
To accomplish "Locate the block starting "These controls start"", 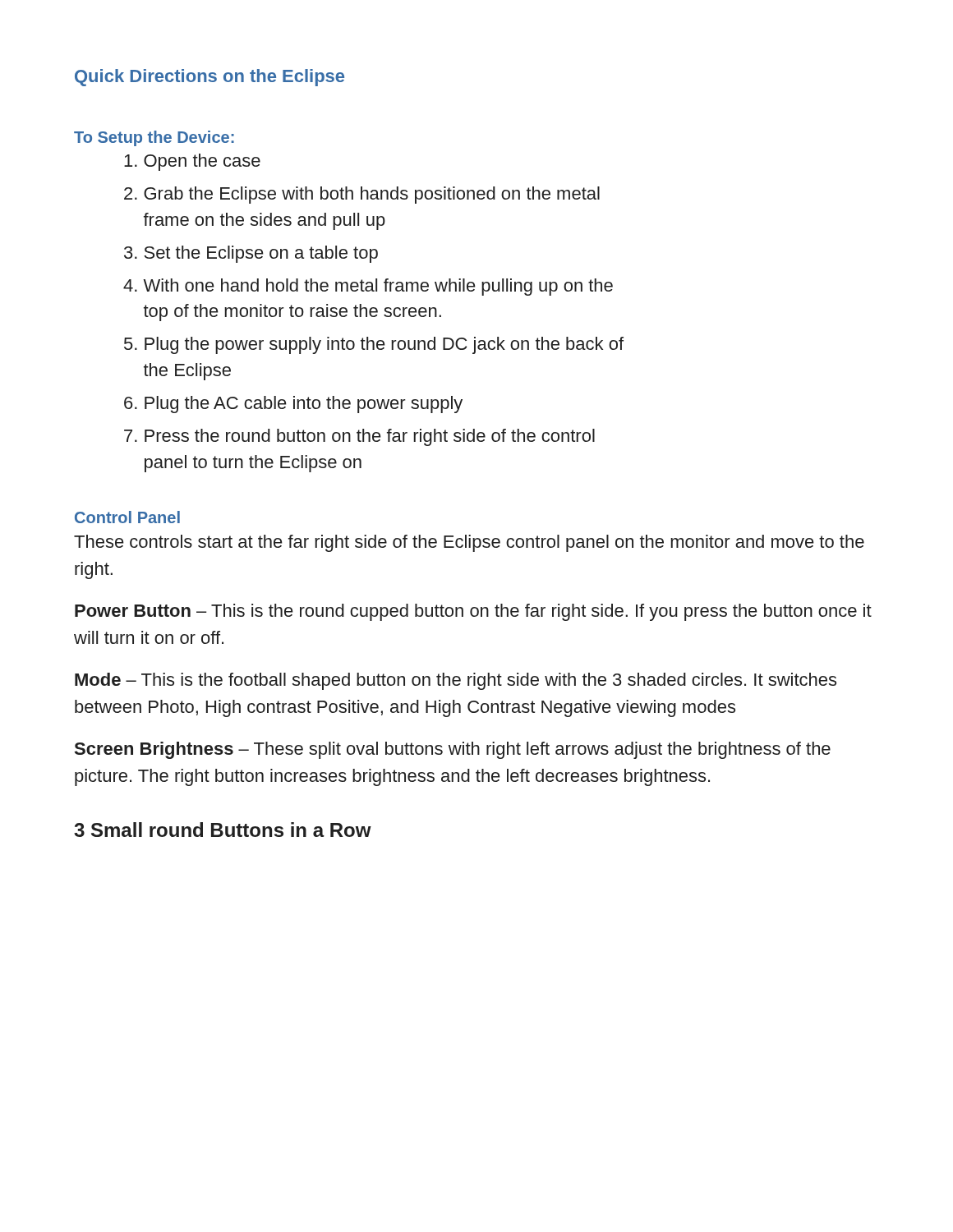I will pyautogui.click(x=469, y=555).
